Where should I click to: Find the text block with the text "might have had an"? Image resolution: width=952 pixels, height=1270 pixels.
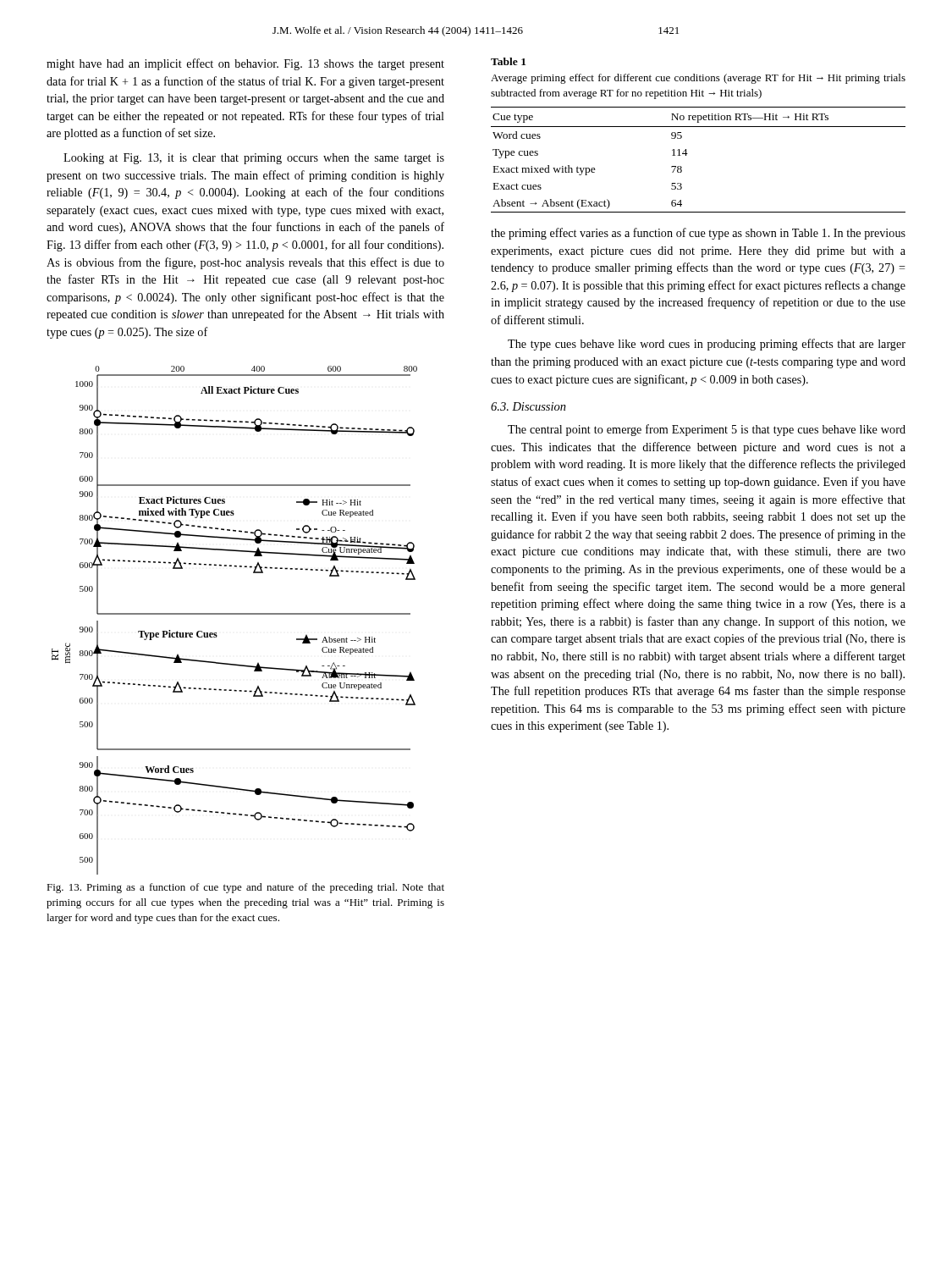pyautogui.click(x=245, y=198)
